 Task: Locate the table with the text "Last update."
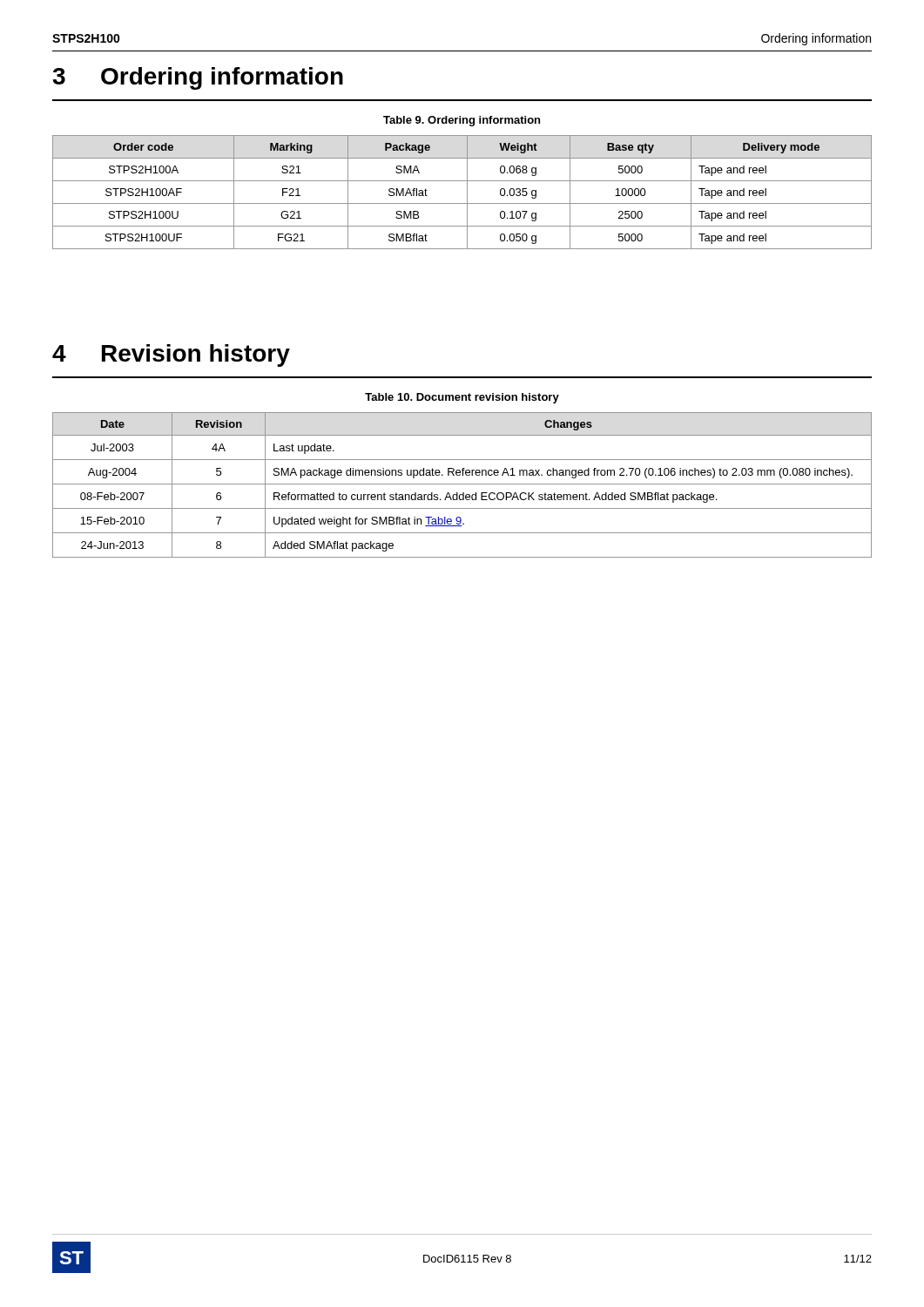click(x=462, y=485)
